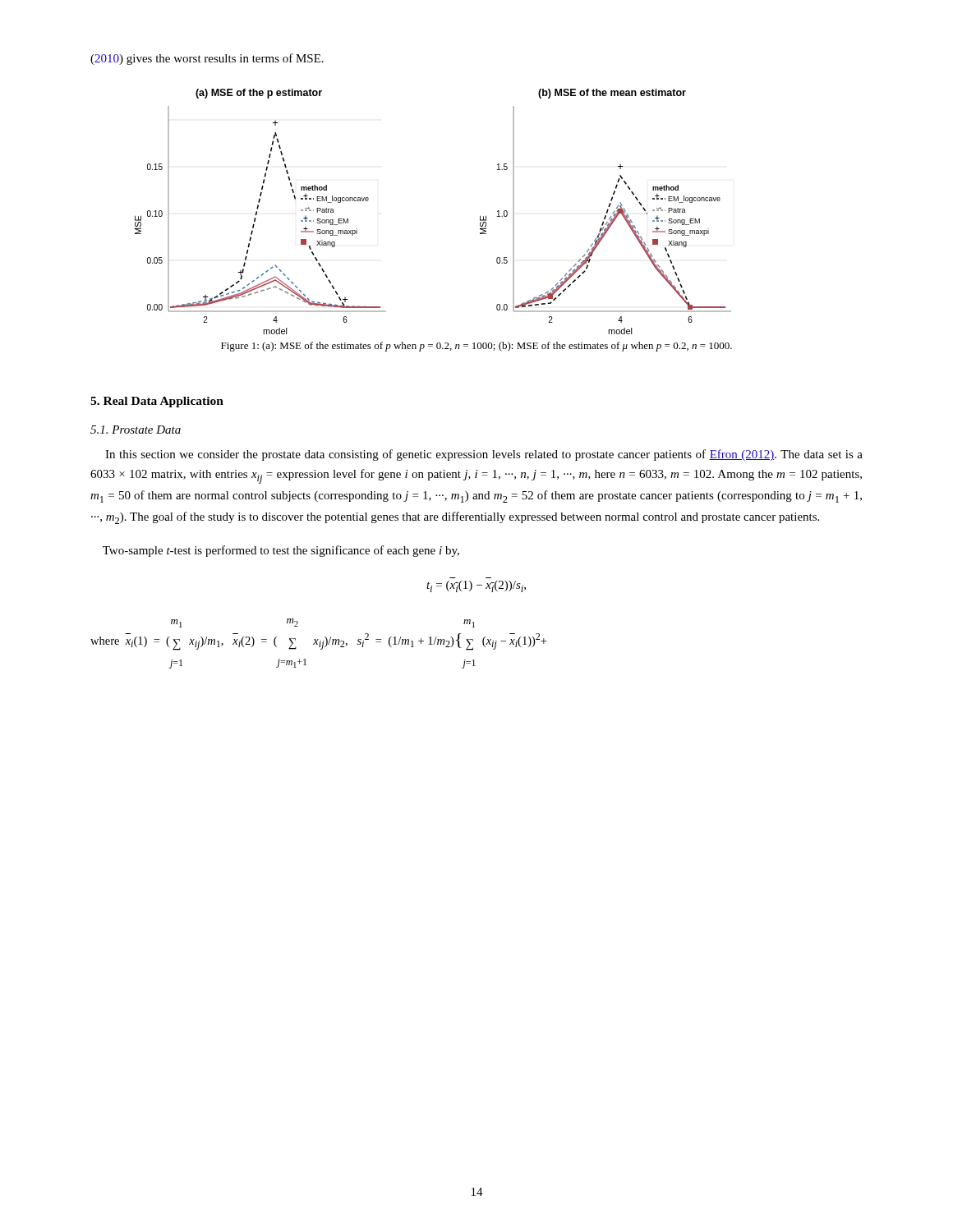Navigate to the text starting "Two-sample t-test is performed to"
953x1232 pixels.
[275, 550]
